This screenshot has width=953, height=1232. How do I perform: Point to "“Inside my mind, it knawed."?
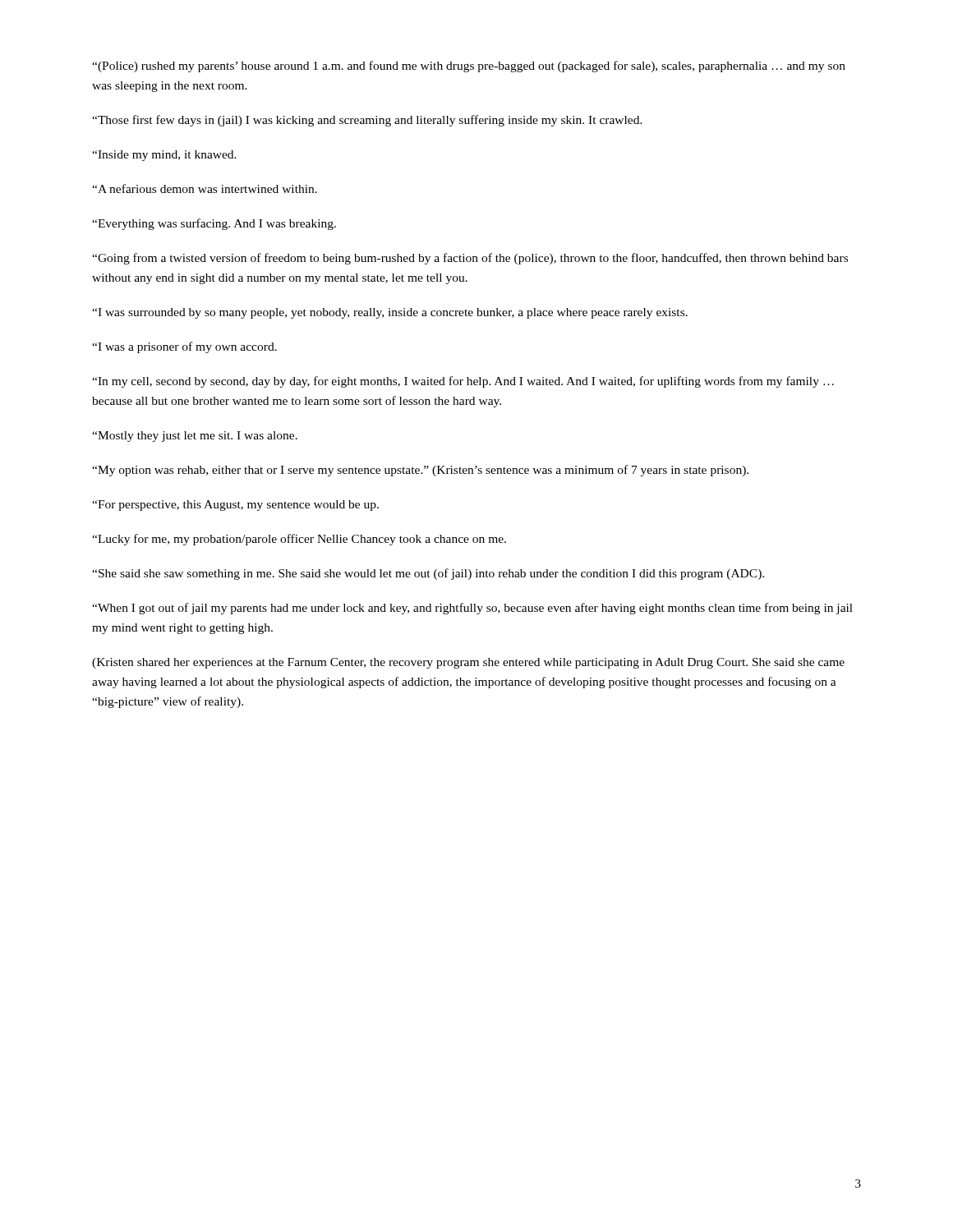pos(165,154)
